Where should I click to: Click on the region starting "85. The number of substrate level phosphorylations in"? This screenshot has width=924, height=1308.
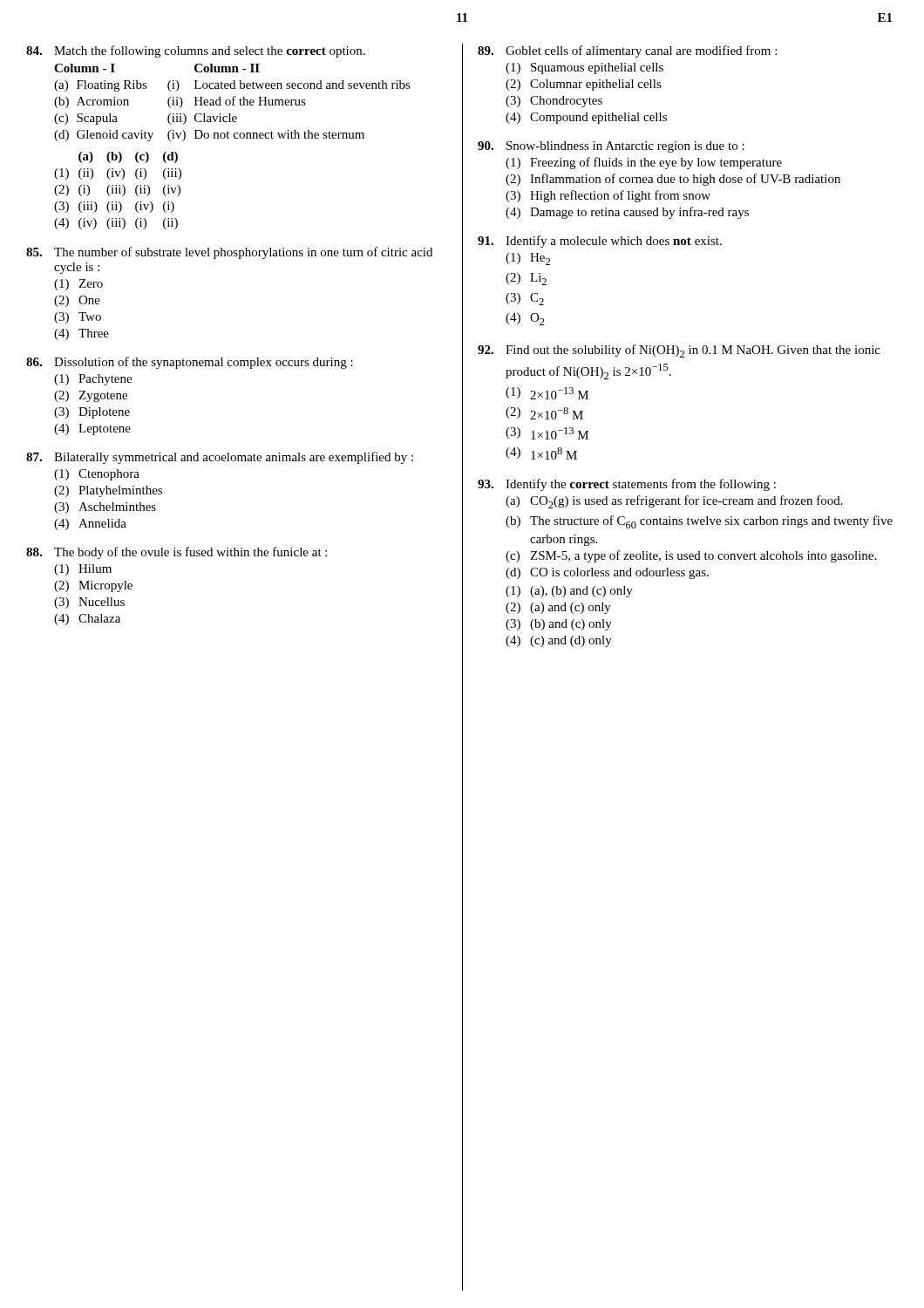[x=229, y=253]
